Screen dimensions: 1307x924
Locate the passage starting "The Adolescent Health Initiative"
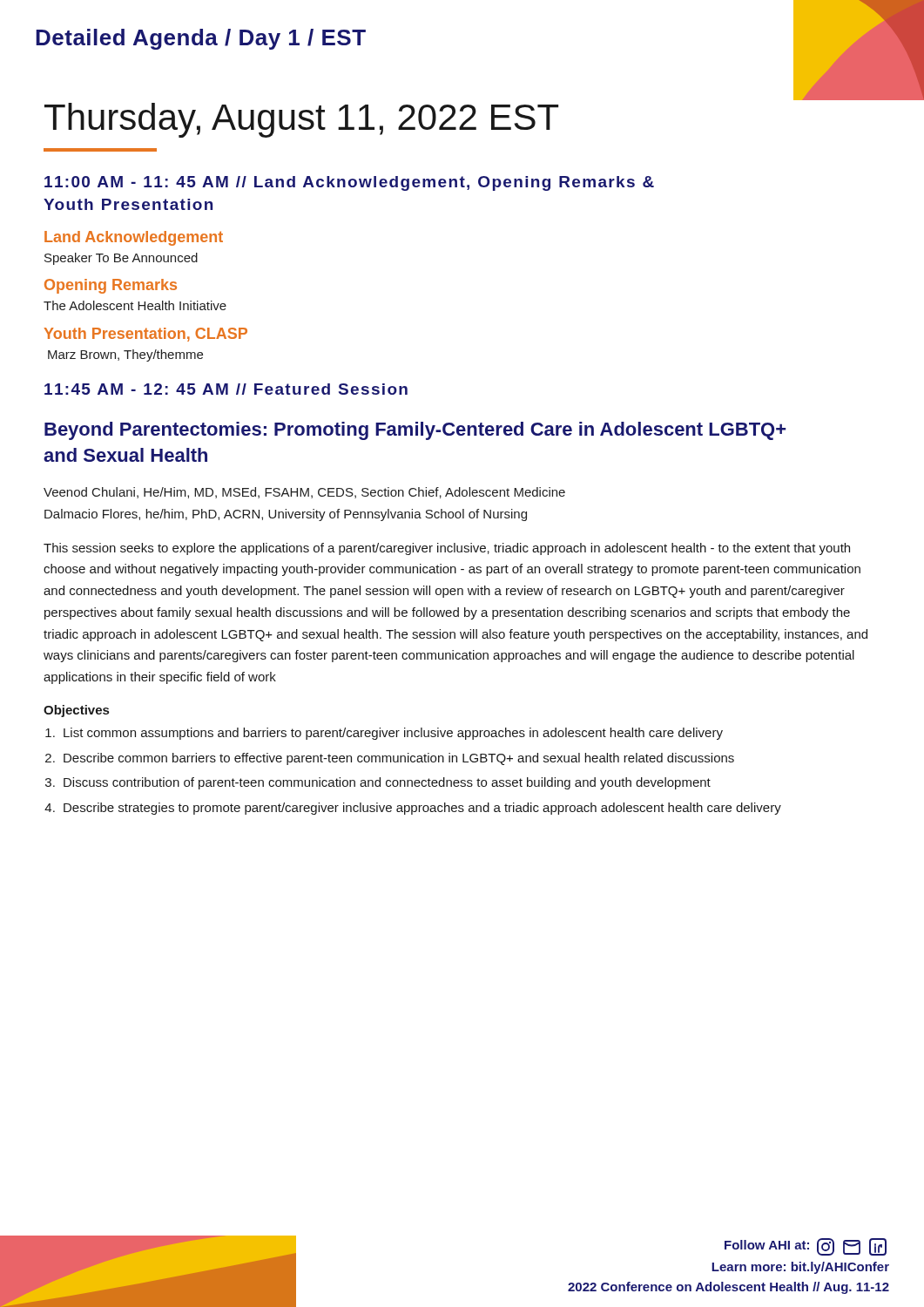click(135, 306)
